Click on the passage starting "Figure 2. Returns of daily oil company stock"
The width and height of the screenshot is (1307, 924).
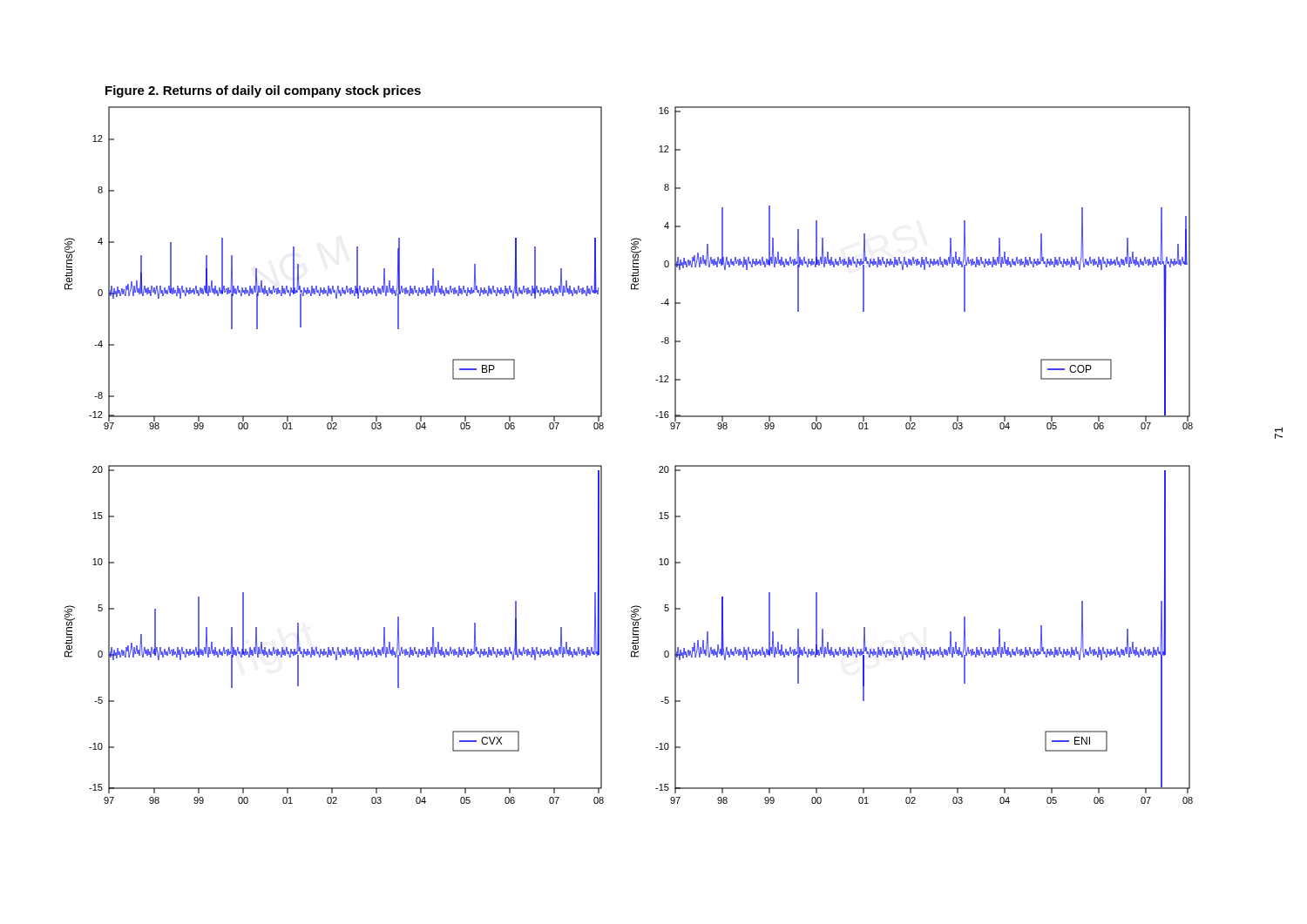tap(263, 90)
